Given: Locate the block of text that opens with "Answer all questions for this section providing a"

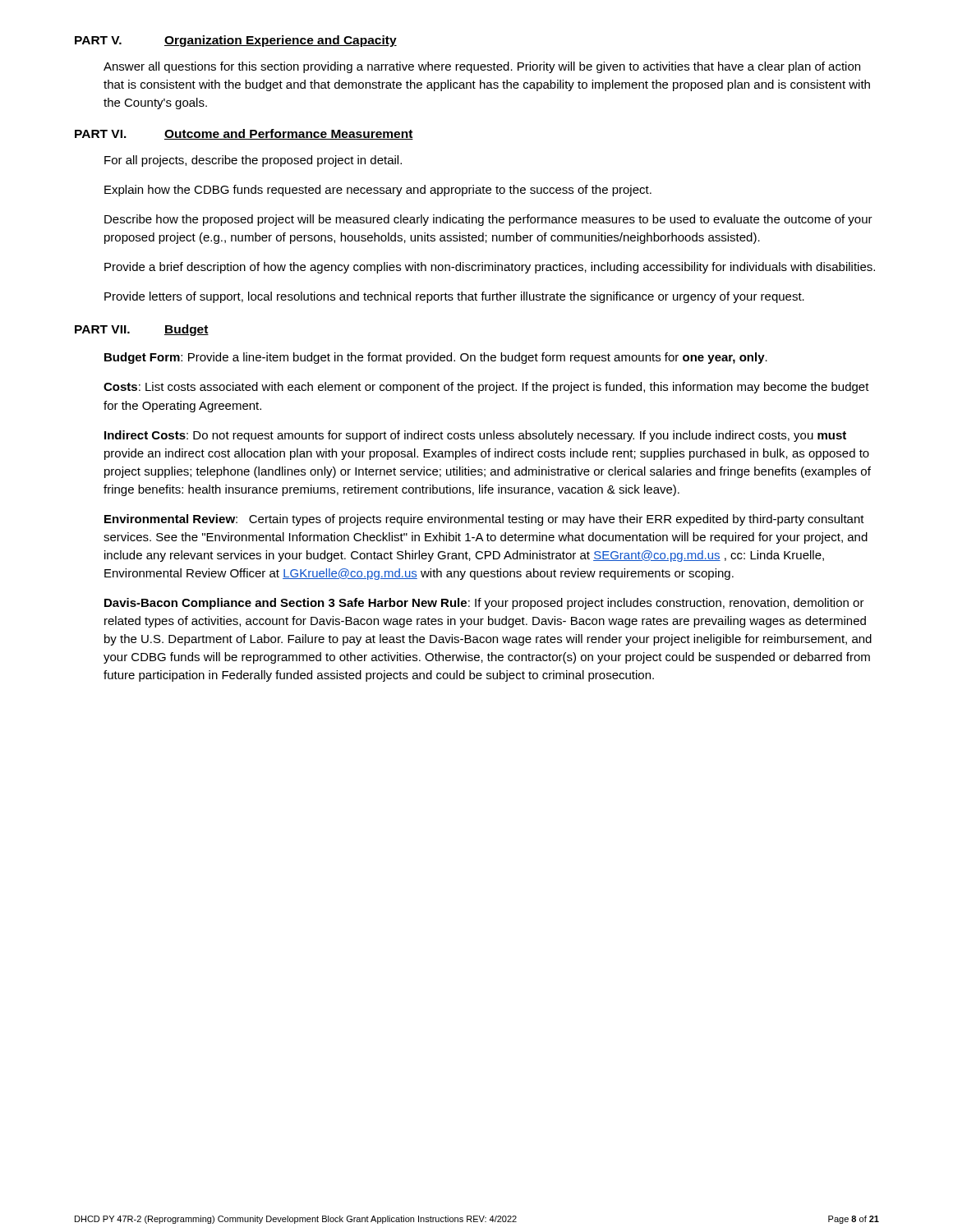Looking at the screenshot, I should coord(487,84).
